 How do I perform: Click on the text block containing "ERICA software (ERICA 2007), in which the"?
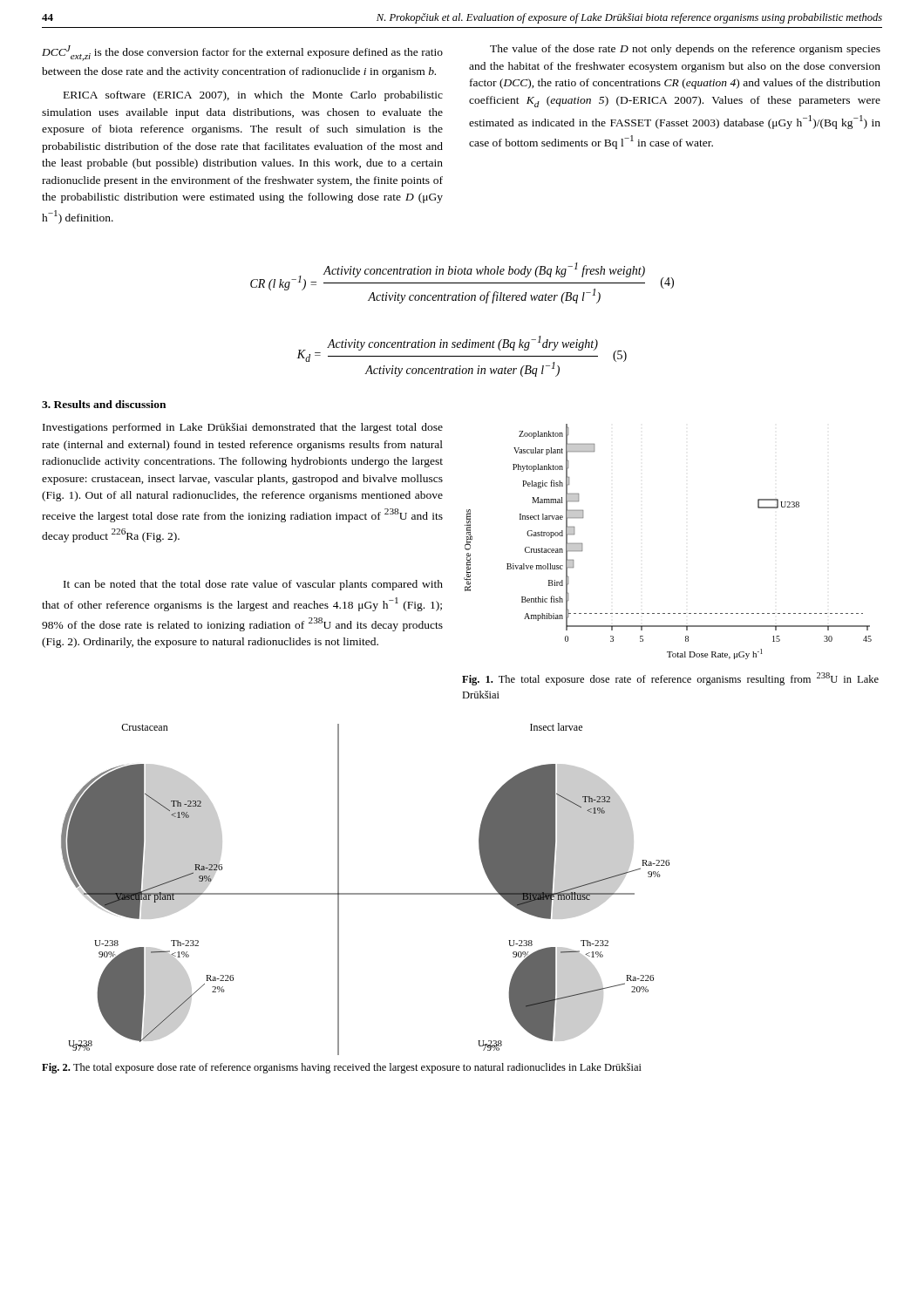point(242,156)
